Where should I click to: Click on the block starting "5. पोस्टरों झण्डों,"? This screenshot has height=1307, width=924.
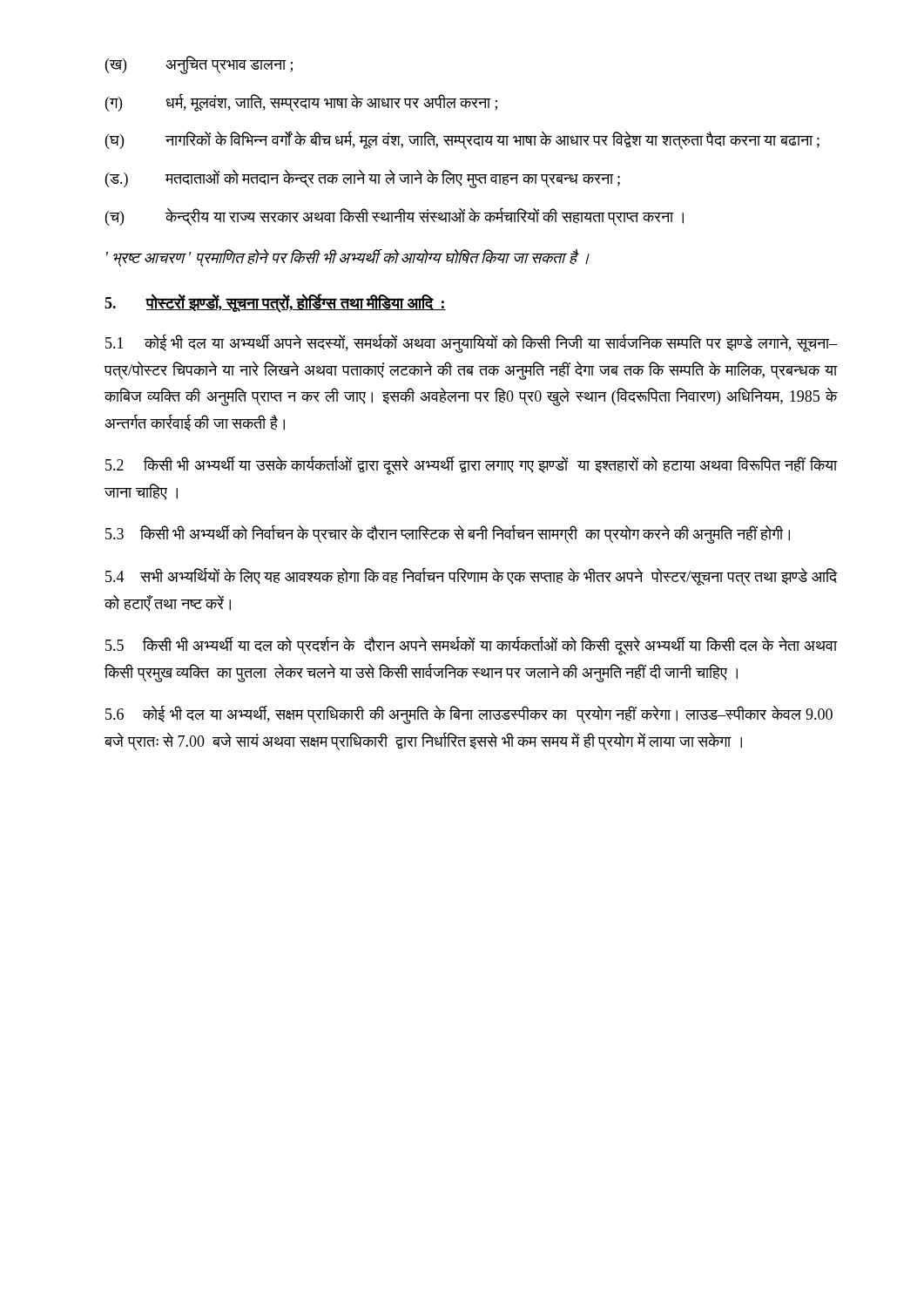275,304
